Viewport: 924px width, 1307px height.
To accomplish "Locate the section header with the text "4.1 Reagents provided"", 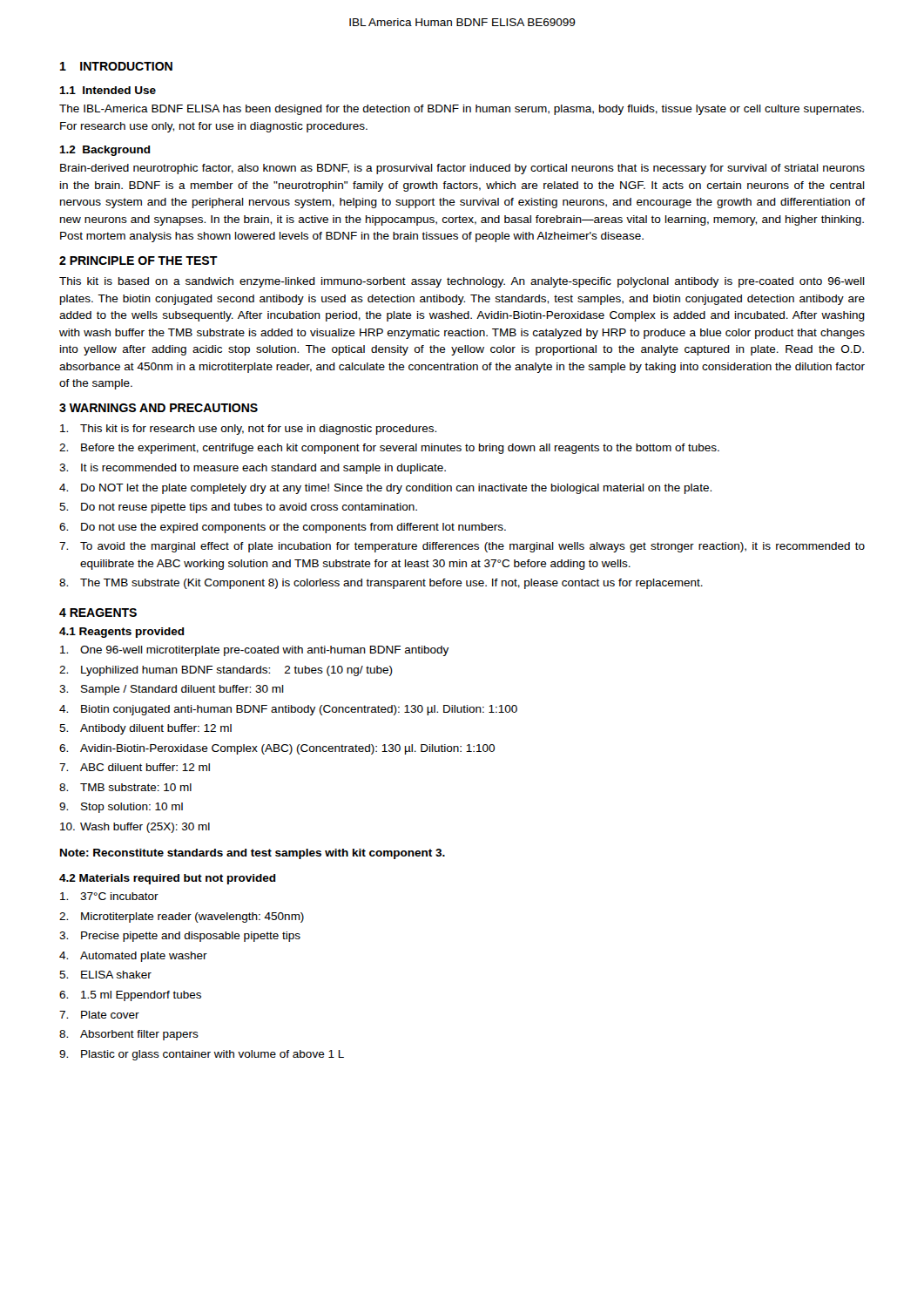I will pos(122,633).
